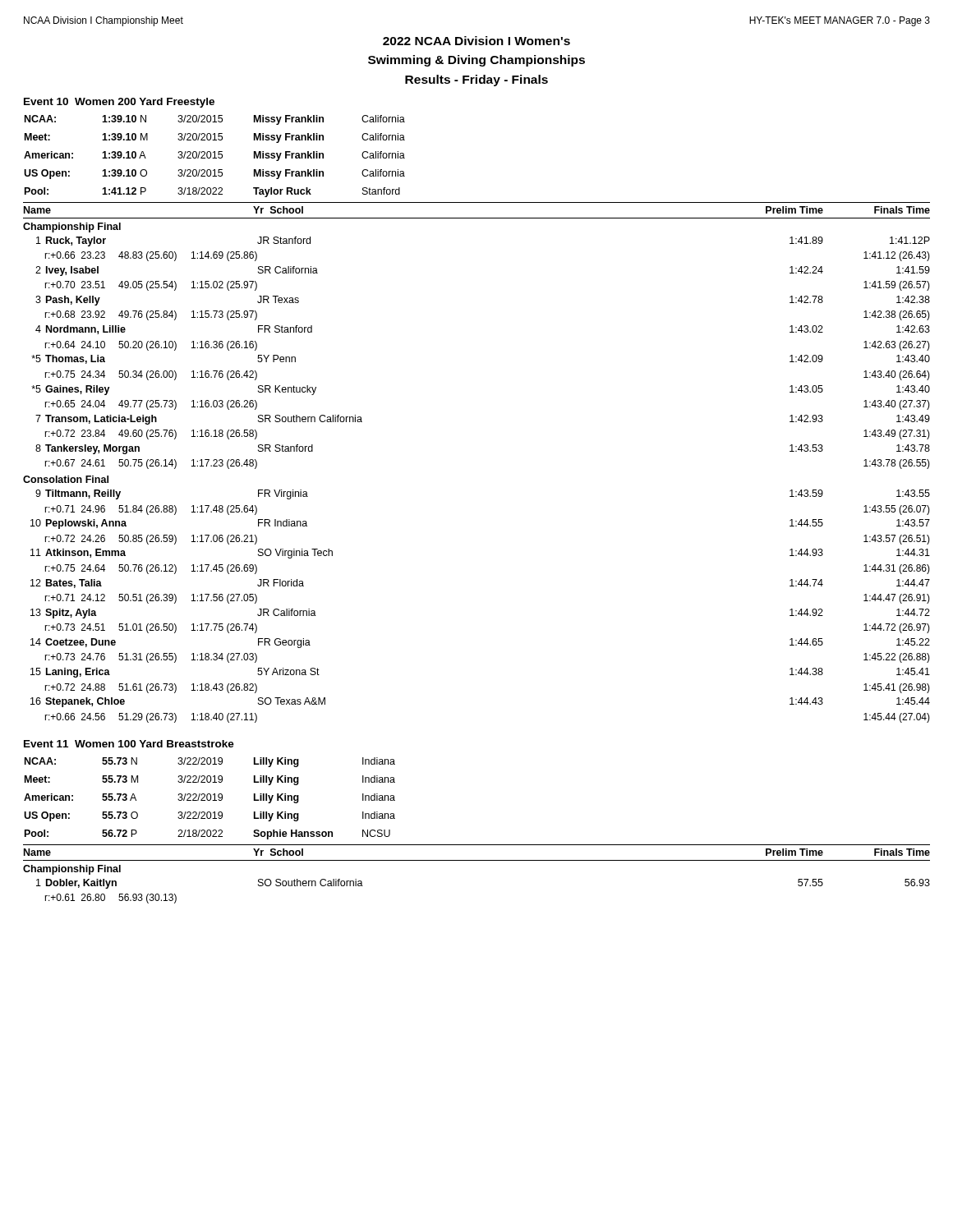Select the text block starting "Event 10 Women 200"
Screen dimensions: 1232x953
point(119,101)
